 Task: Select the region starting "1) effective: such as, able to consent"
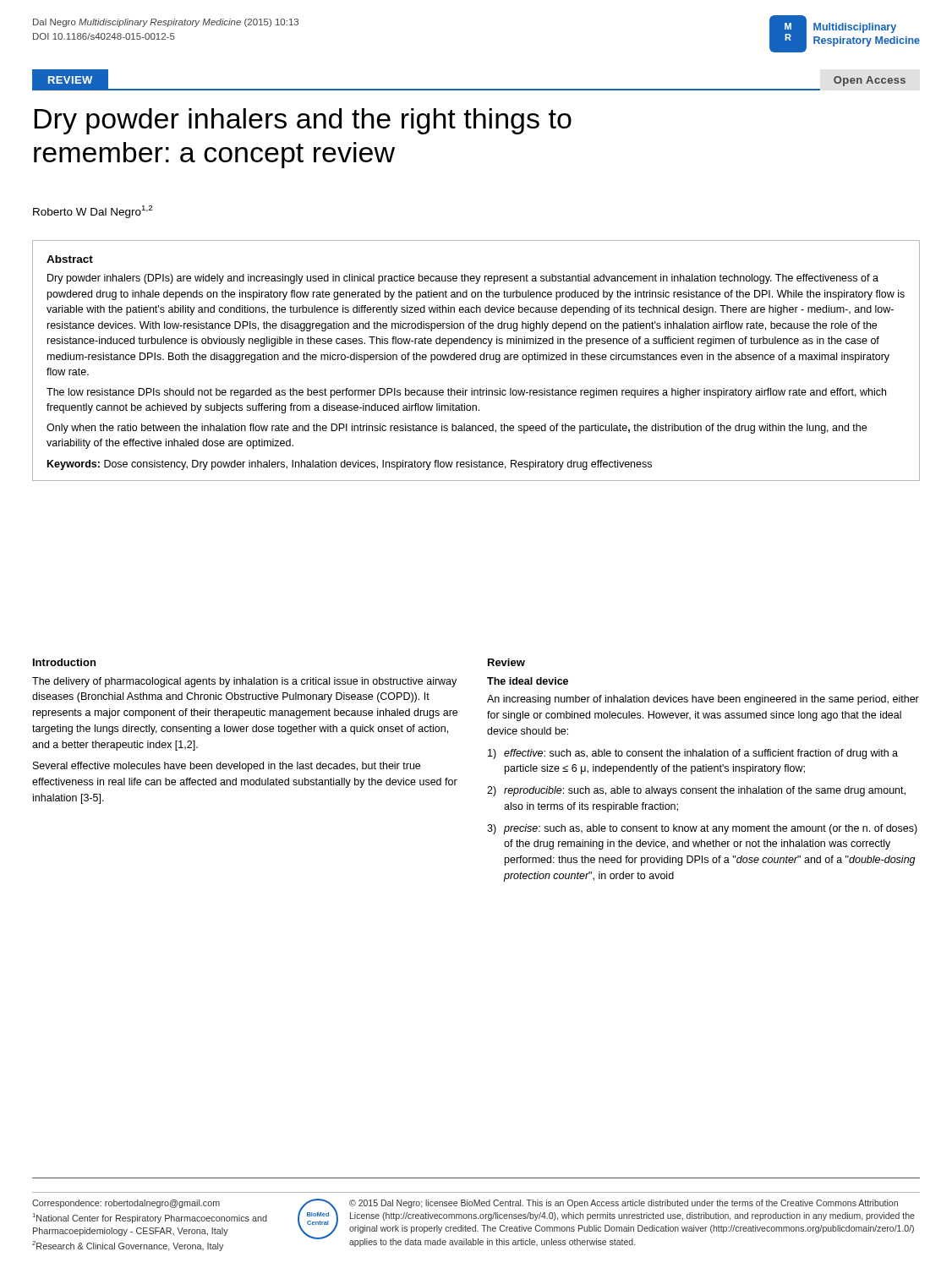click(x=703, y=761)
